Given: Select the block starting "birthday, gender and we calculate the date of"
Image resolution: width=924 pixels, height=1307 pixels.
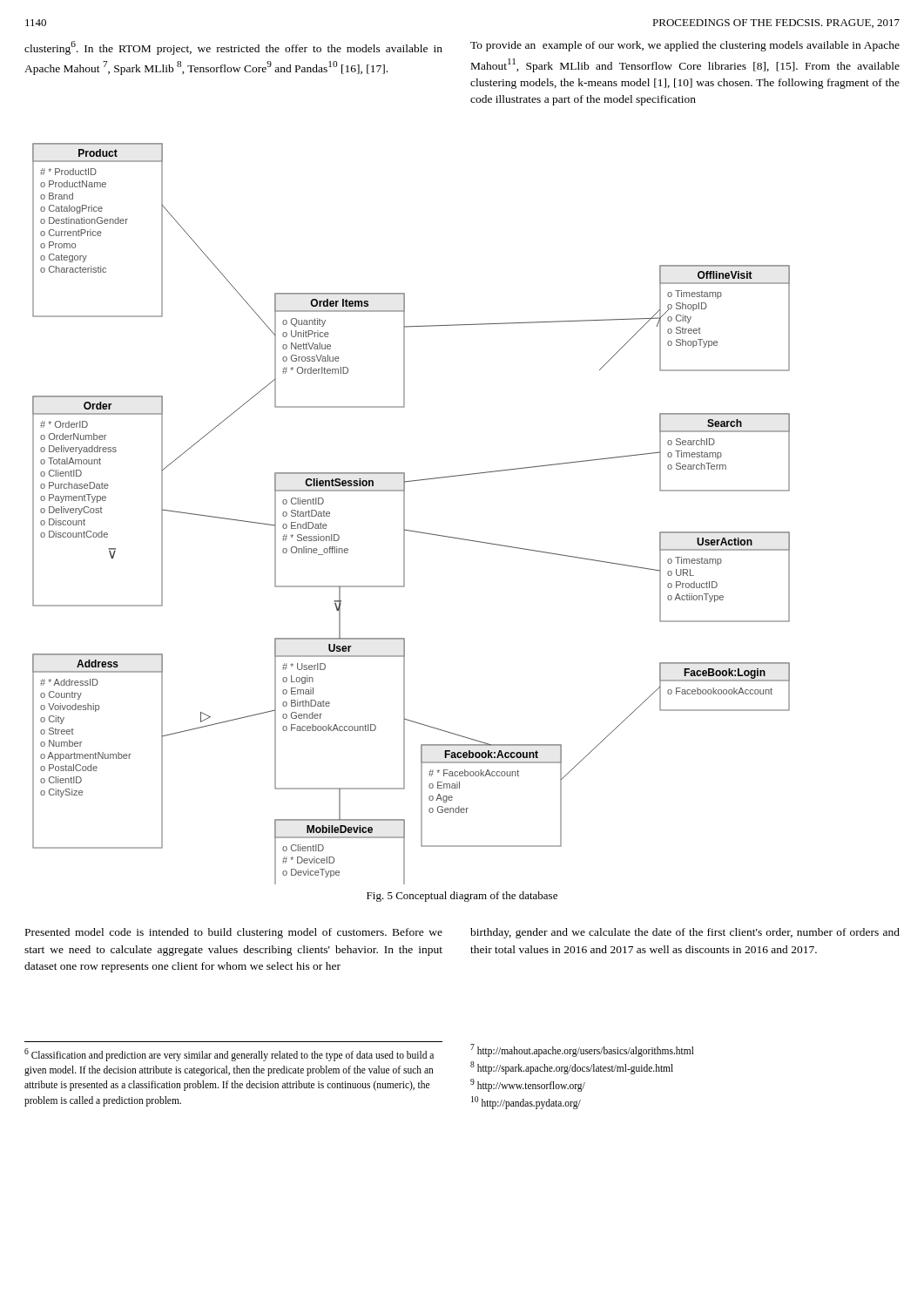Looking at the screenshot, I should pos(685,940).
